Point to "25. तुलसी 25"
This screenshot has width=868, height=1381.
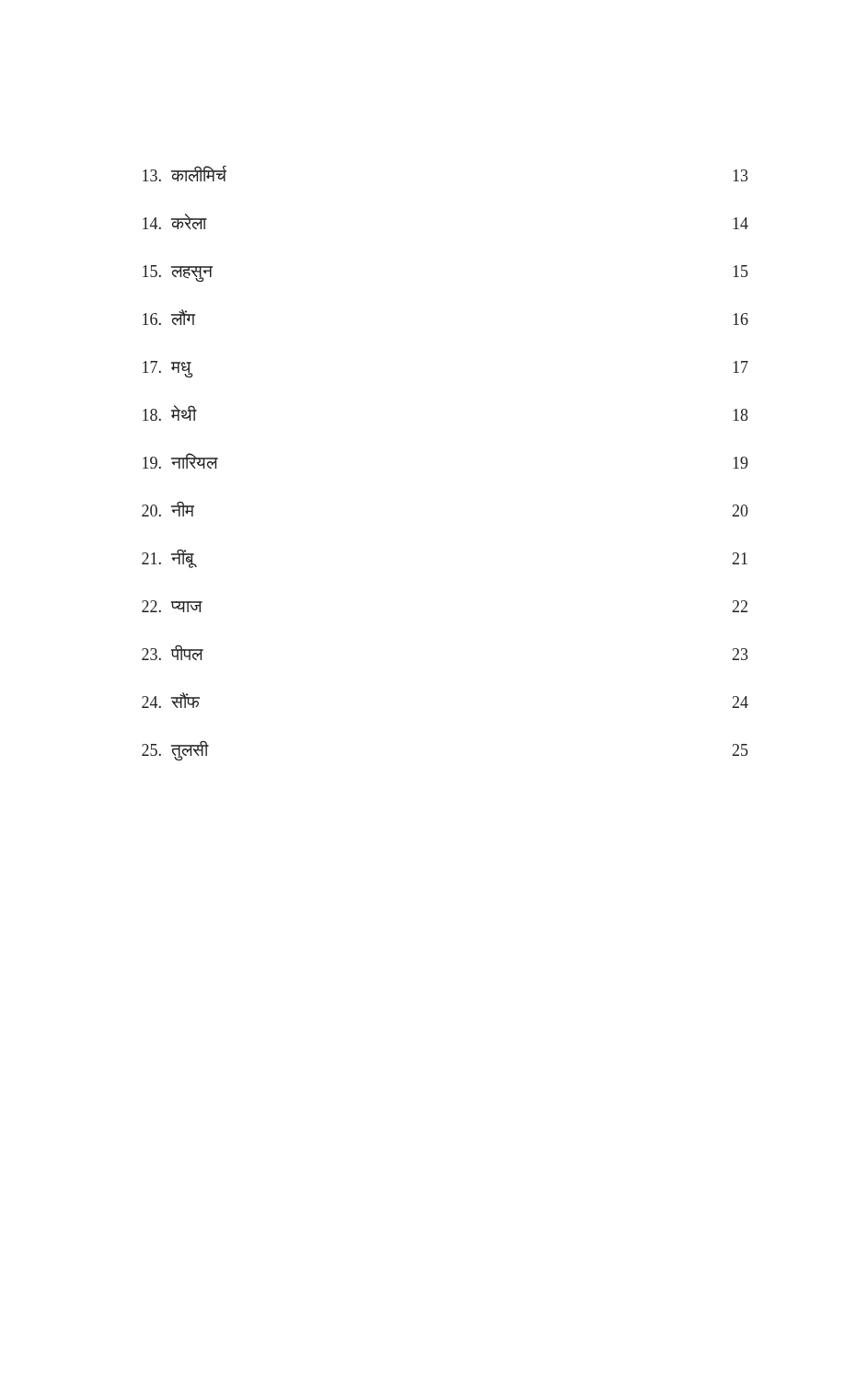click(190, 751)
